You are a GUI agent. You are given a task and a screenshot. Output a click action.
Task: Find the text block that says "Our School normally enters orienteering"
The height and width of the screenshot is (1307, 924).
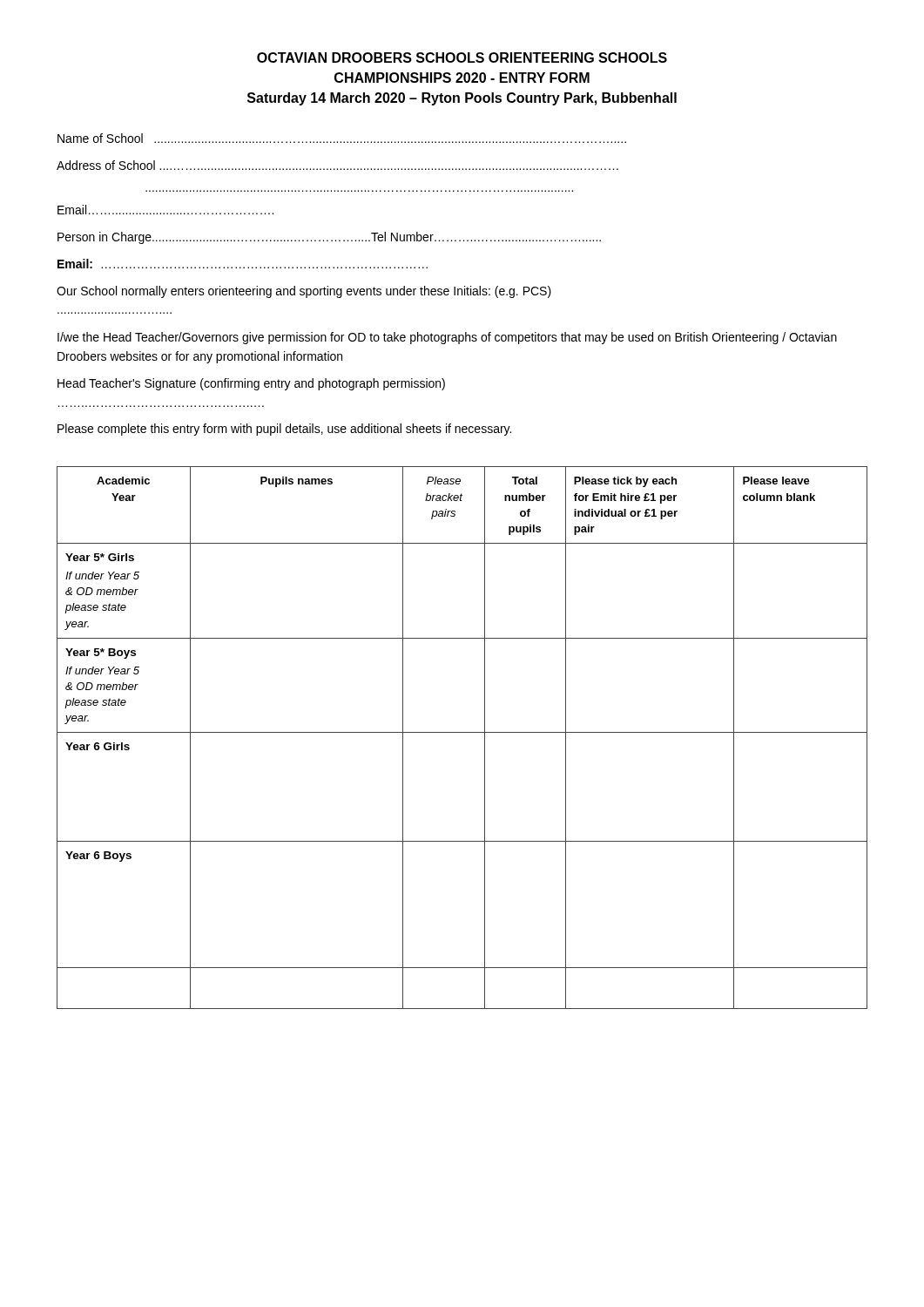click(x=304, y=300)
